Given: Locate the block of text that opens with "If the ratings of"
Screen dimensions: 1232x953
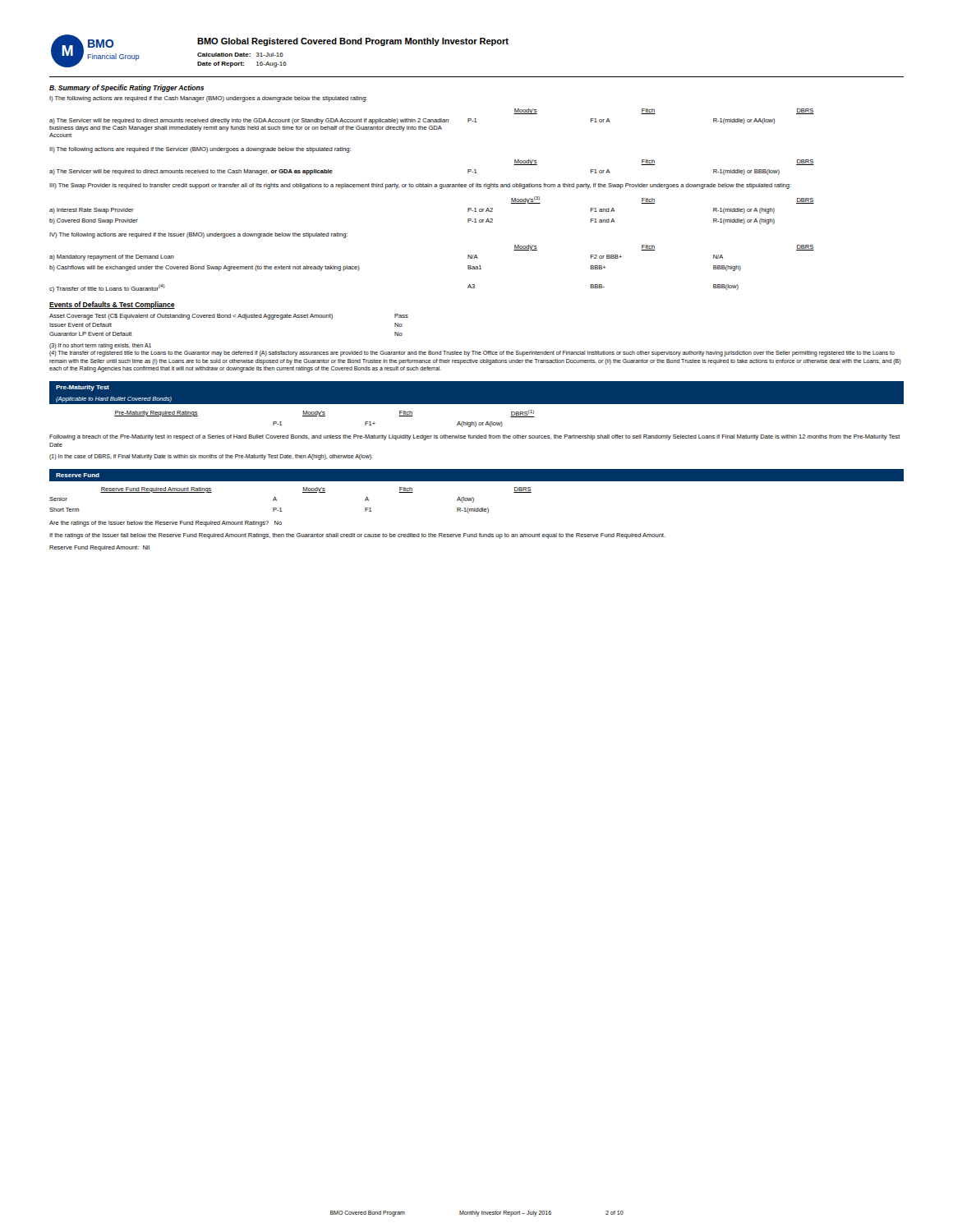Looking at the screenshot, I should click(357, 535).
